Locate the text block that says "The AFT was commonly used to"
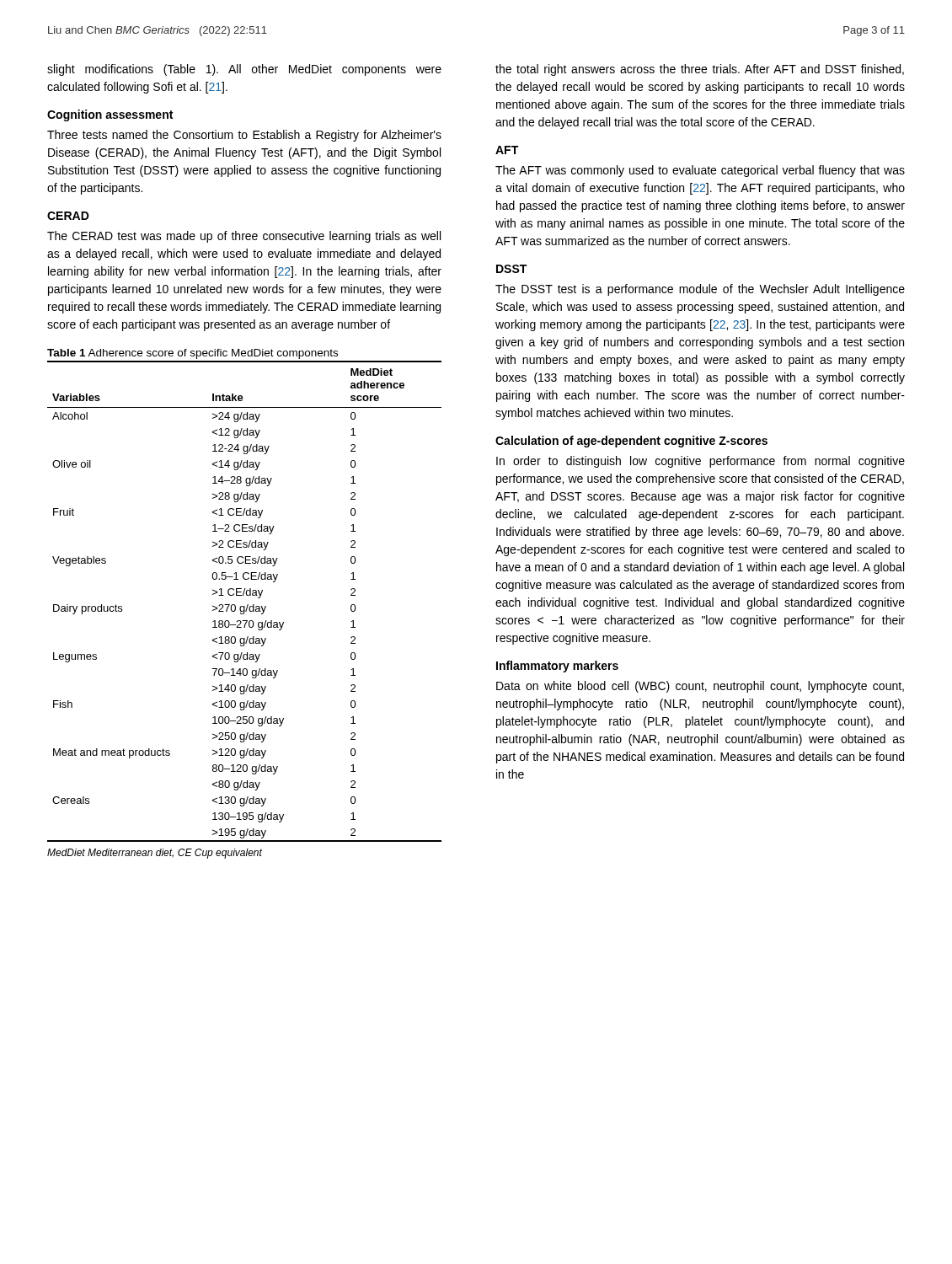 pos(700,206)
